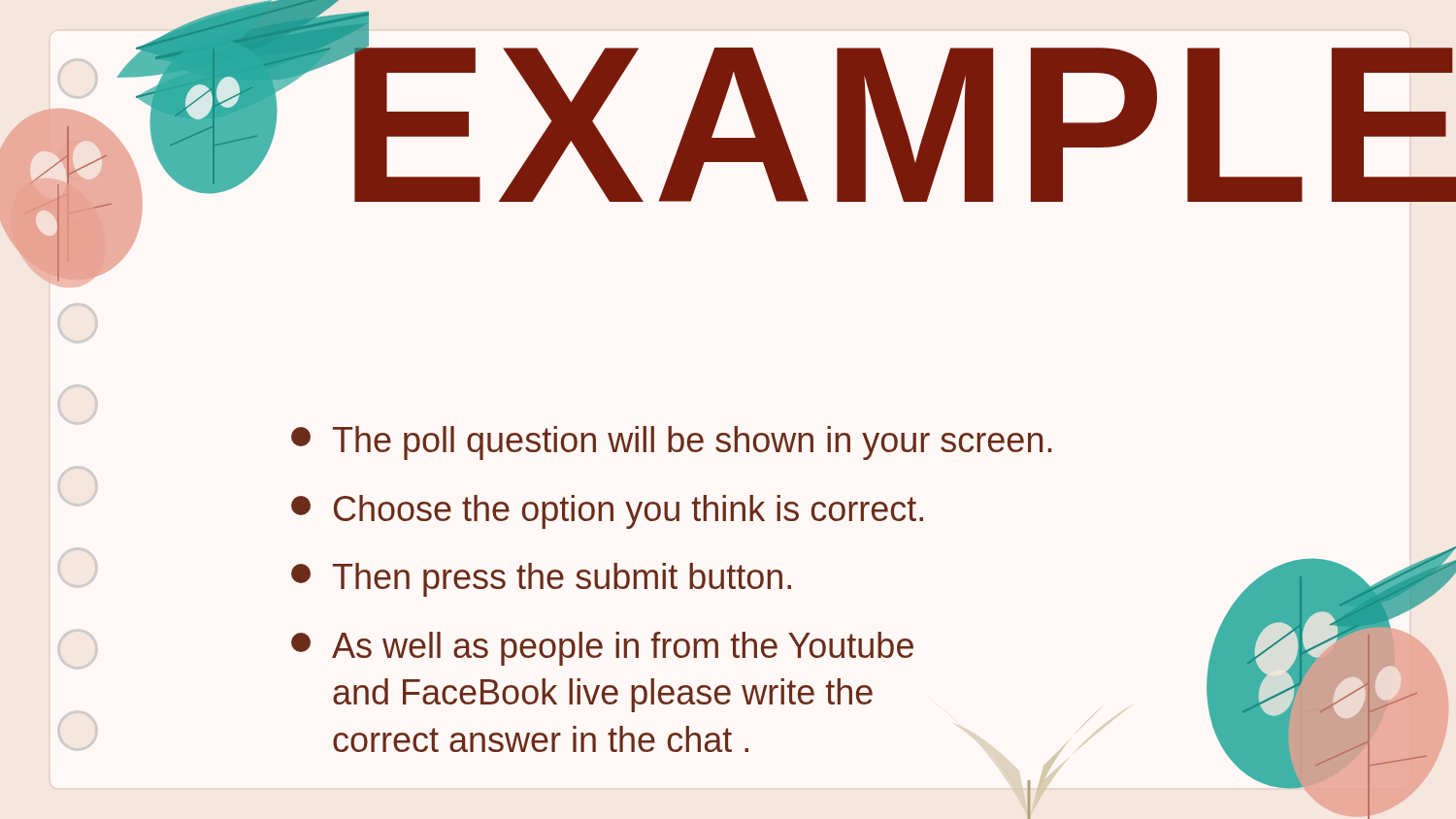Locate the block of text that opens with "The poll question will be shown in"

[673, 441]
